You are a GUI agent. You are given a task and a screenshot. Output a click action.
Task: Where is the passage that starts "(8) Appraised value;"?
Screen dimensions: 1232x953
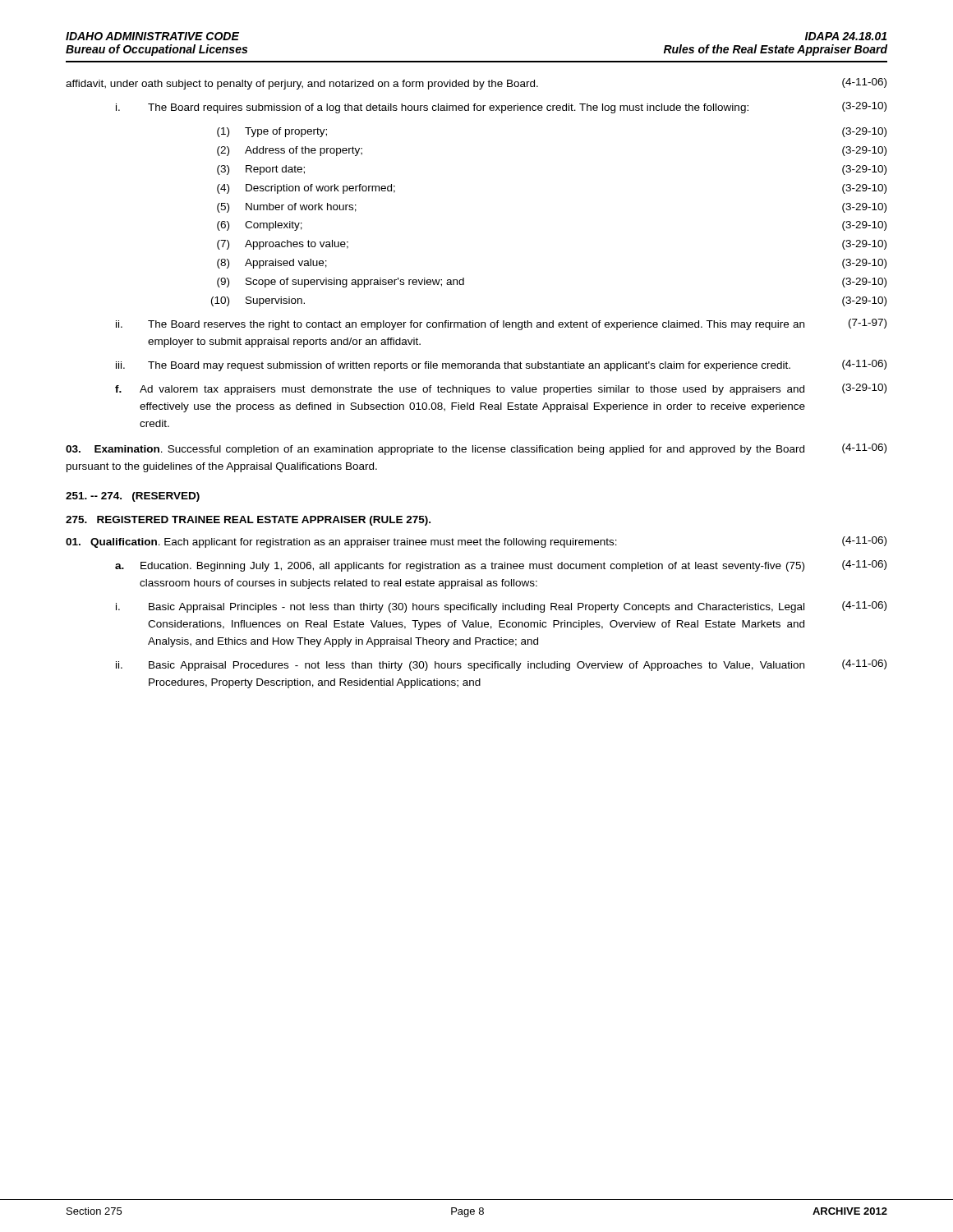click(285, 263)
